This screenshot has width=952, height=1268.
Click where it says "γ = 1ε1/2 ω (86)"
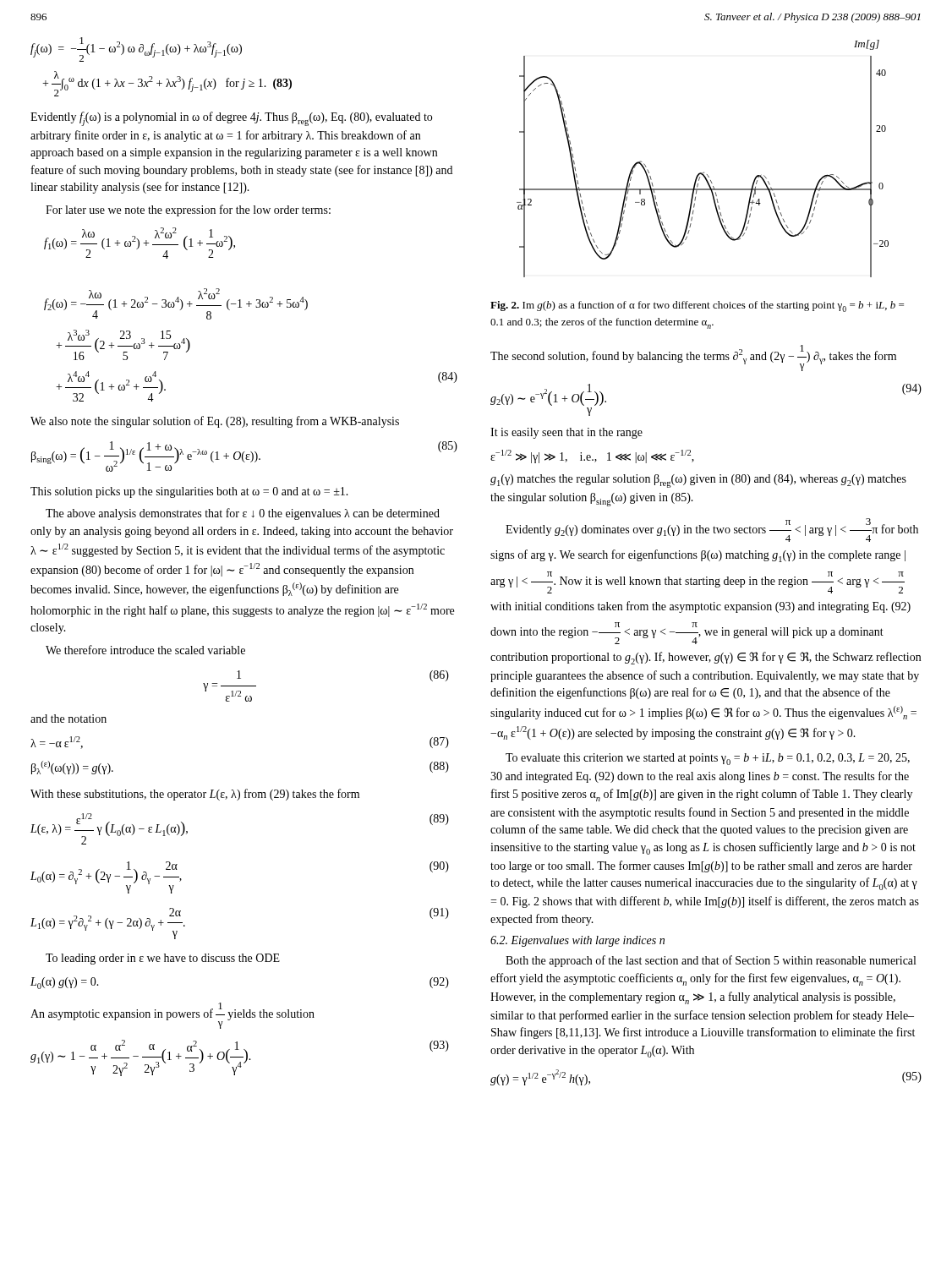click(239, 676)
